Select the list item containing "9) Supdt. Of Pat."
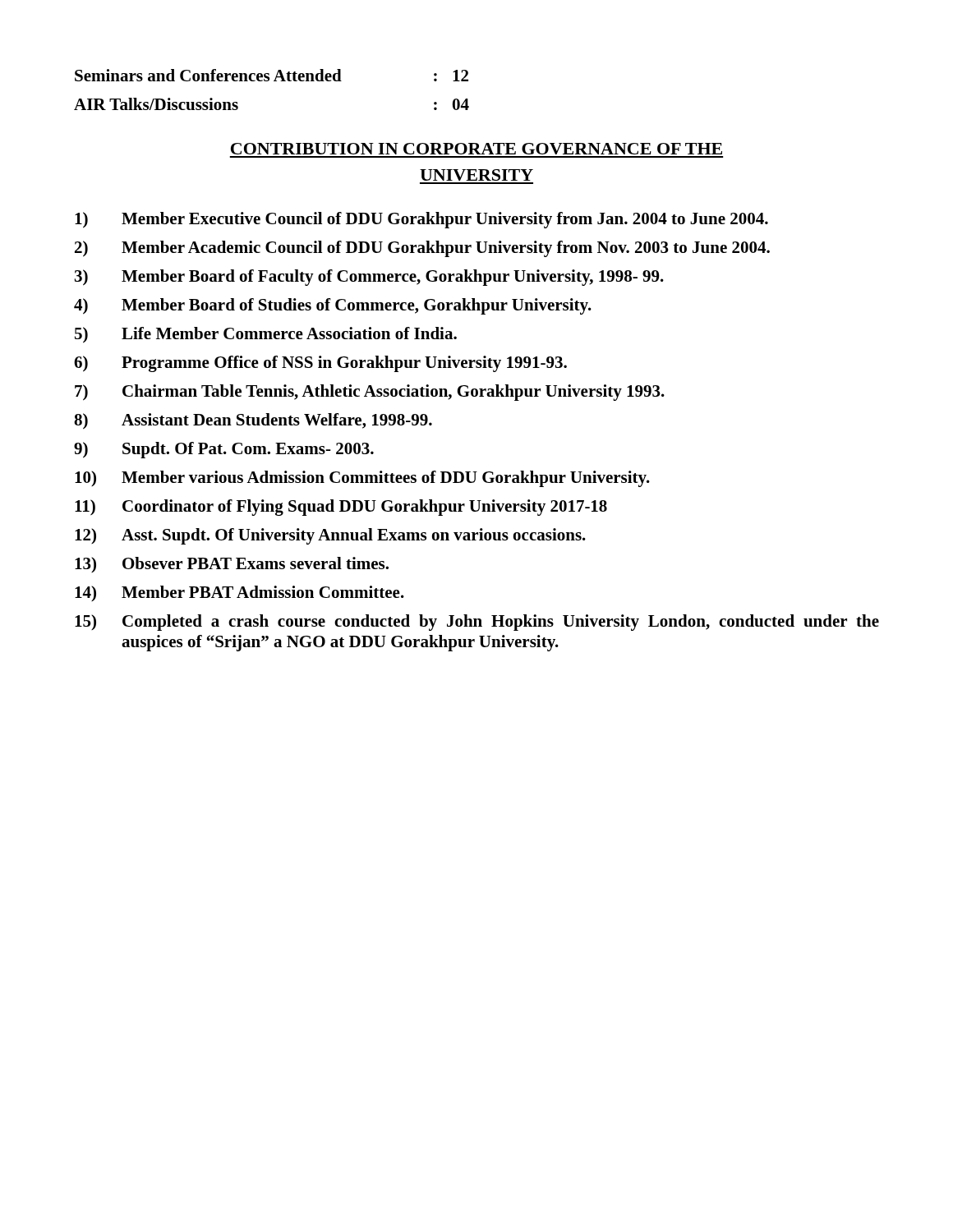 coord(224,450)
